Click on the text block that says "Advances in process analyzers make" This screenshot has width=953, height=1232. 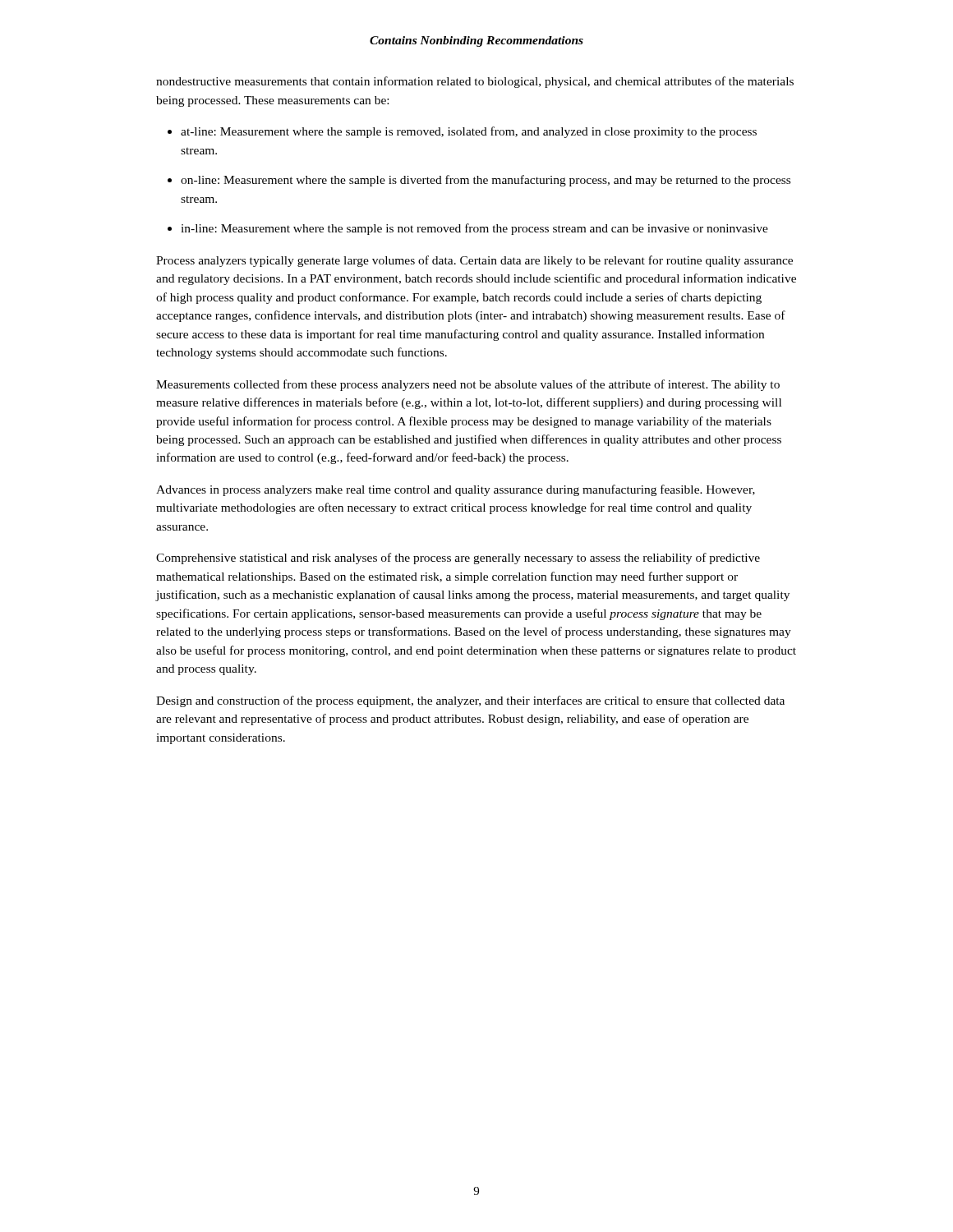[456, 508]
